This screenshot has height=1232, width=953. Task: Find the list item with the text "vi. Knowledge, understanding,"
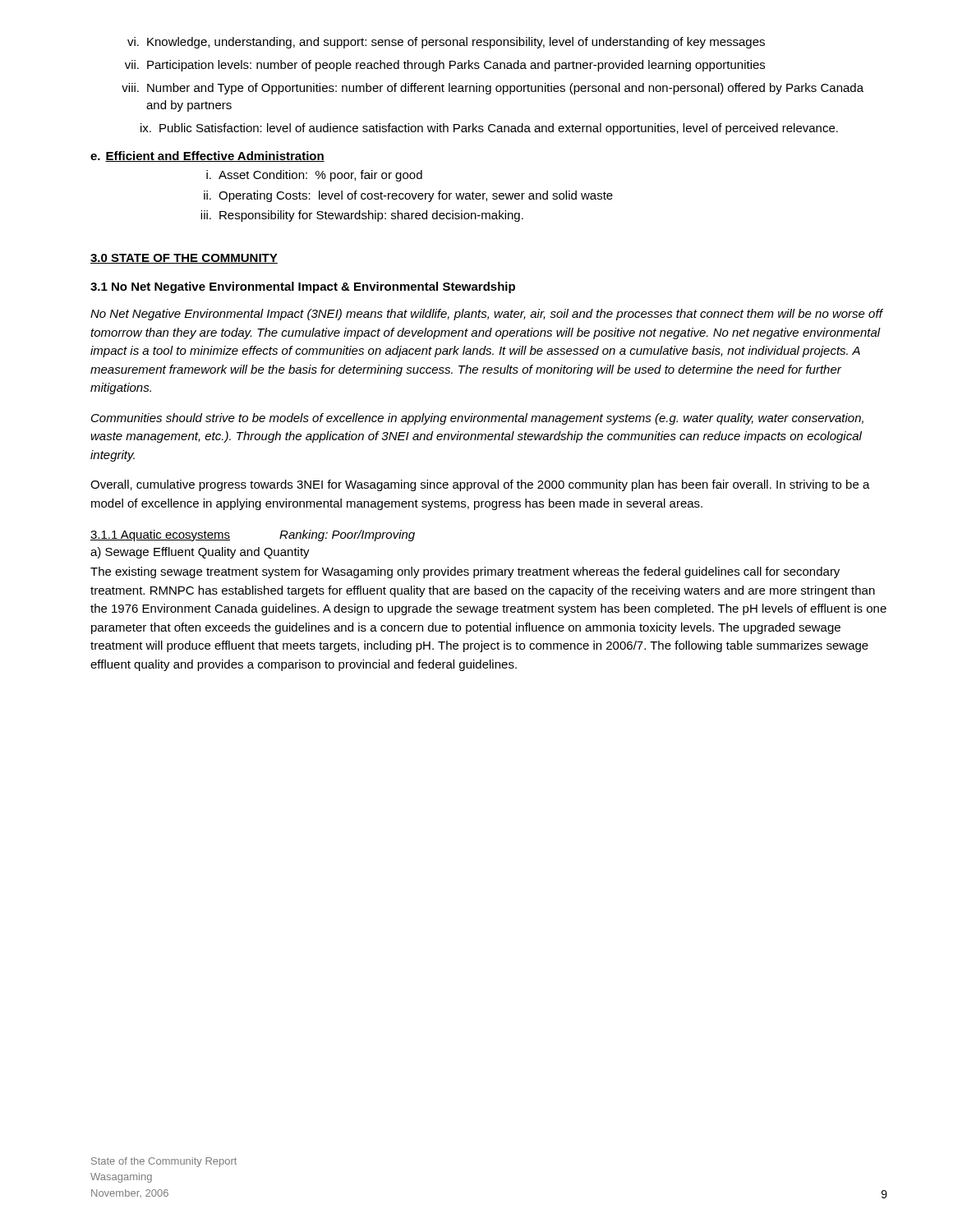(x=489, y=42)
